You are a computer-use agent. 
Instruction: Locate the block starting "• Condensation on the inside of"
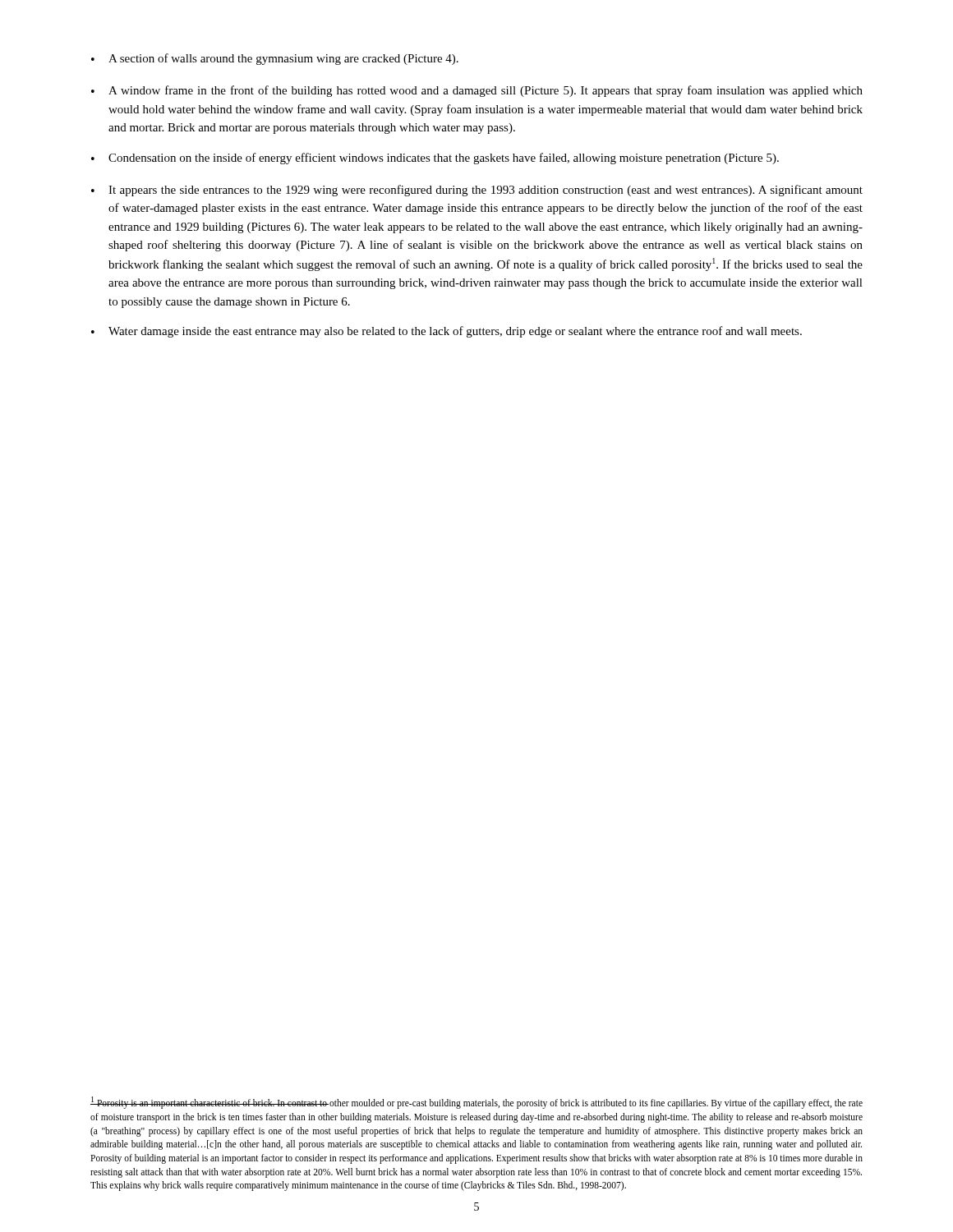pyautogui.click(x=476, y=158)
